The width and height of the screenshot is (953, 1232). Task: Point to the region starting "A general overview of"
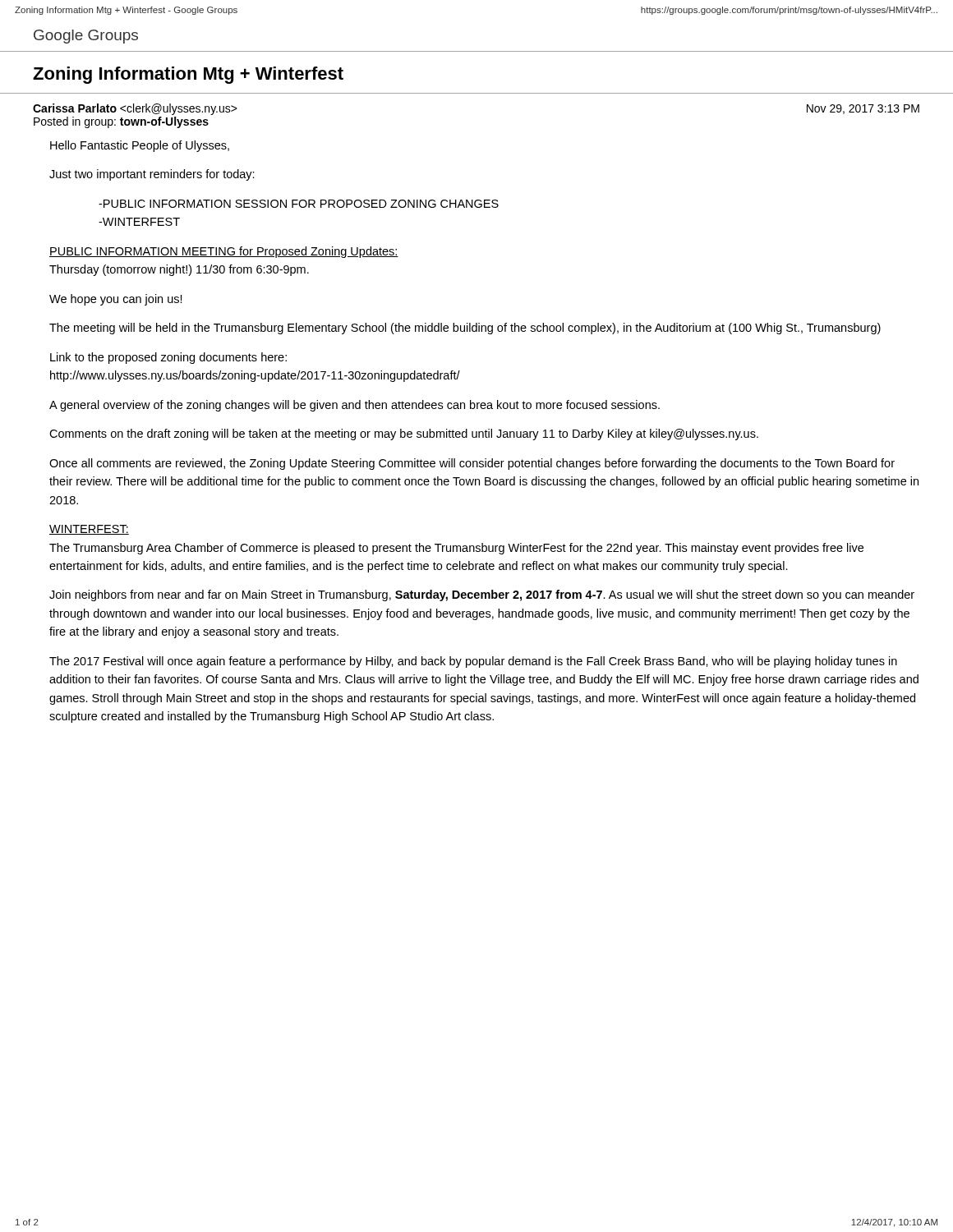pos(355,405)
